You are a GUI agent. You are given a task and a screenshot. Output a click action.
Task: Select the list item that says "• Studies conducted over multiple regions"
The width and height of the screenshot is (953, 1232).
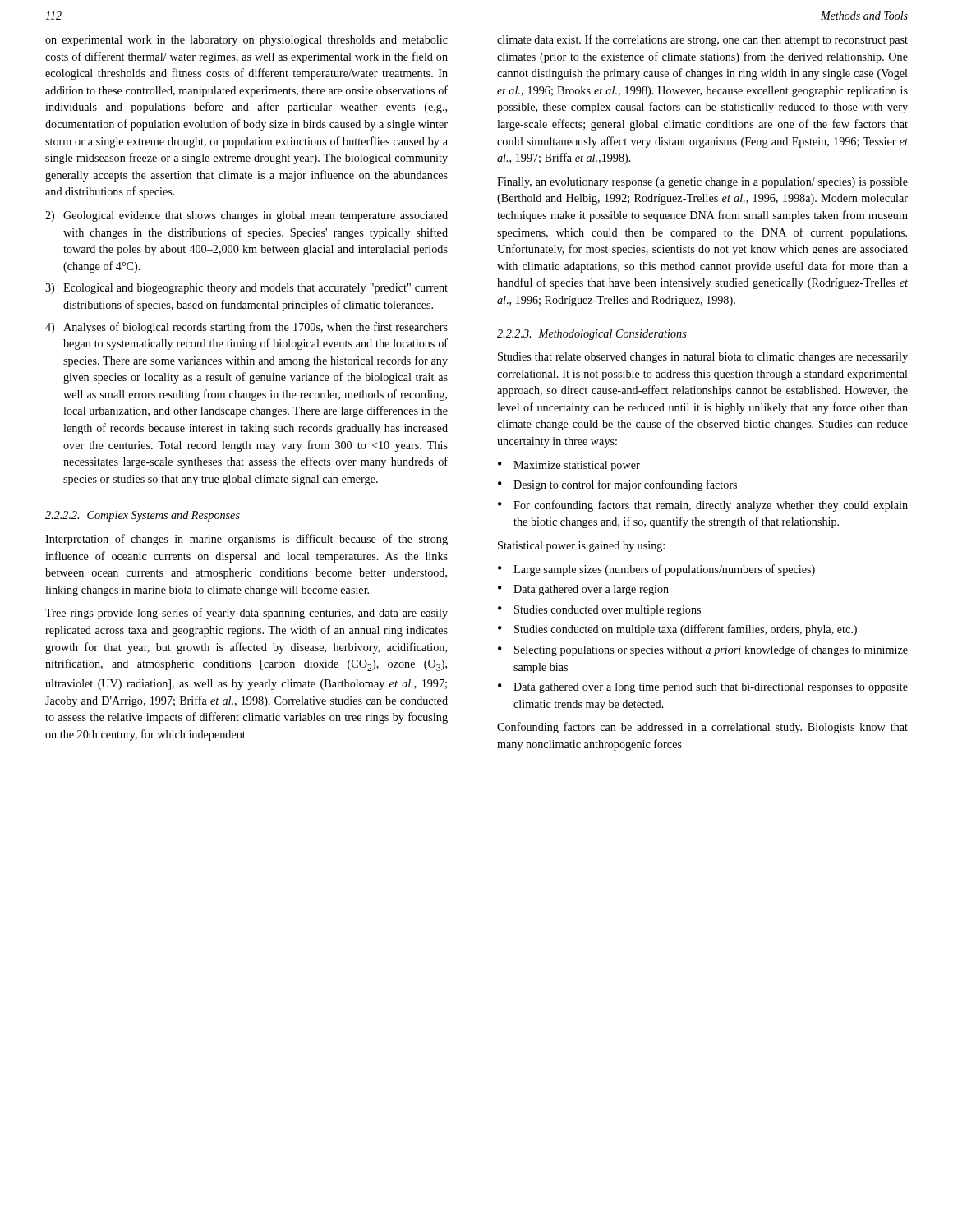(x=702, y=610)
